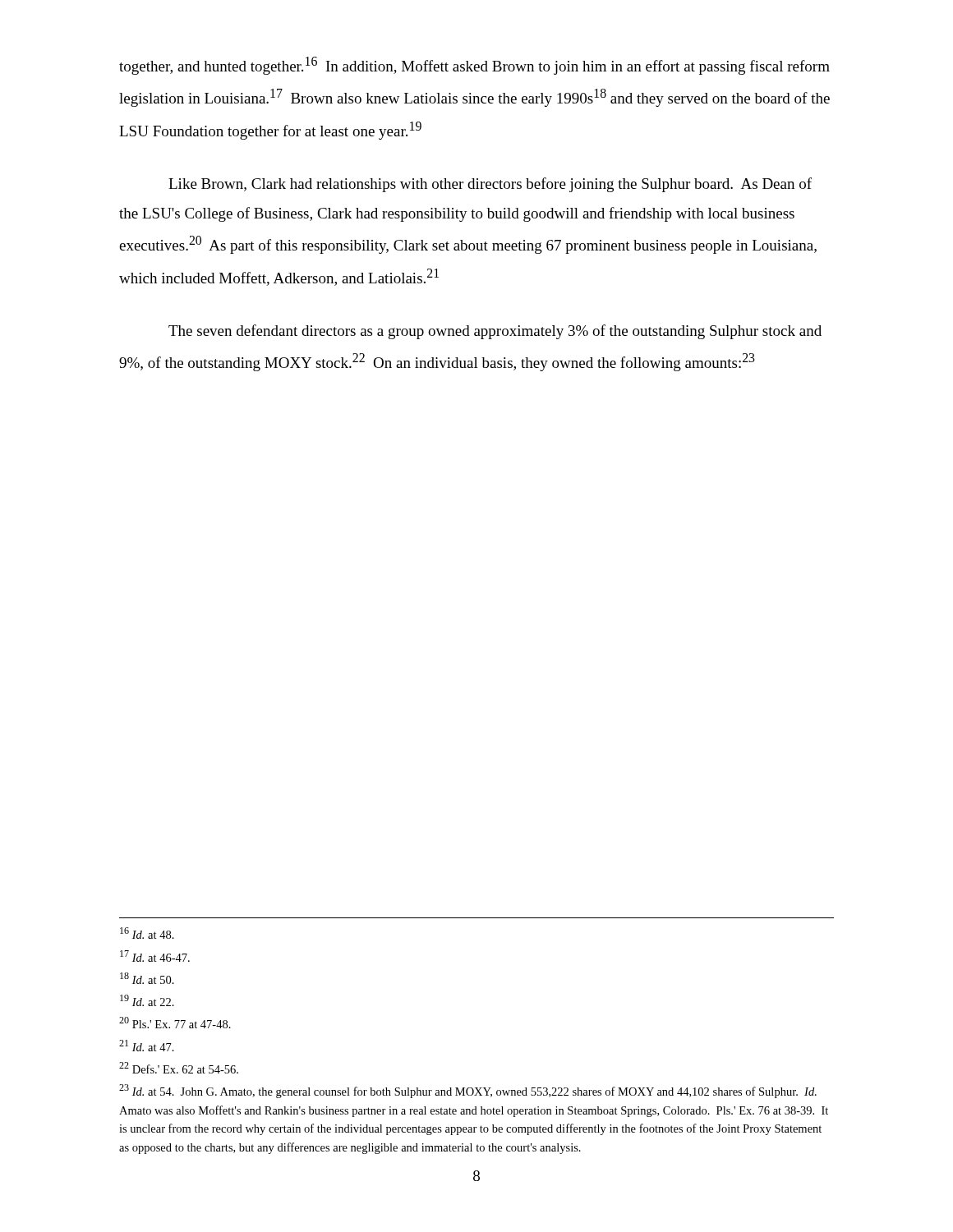Navigate to the block starting "19 Id. at 22."

tap(147, 1000)
